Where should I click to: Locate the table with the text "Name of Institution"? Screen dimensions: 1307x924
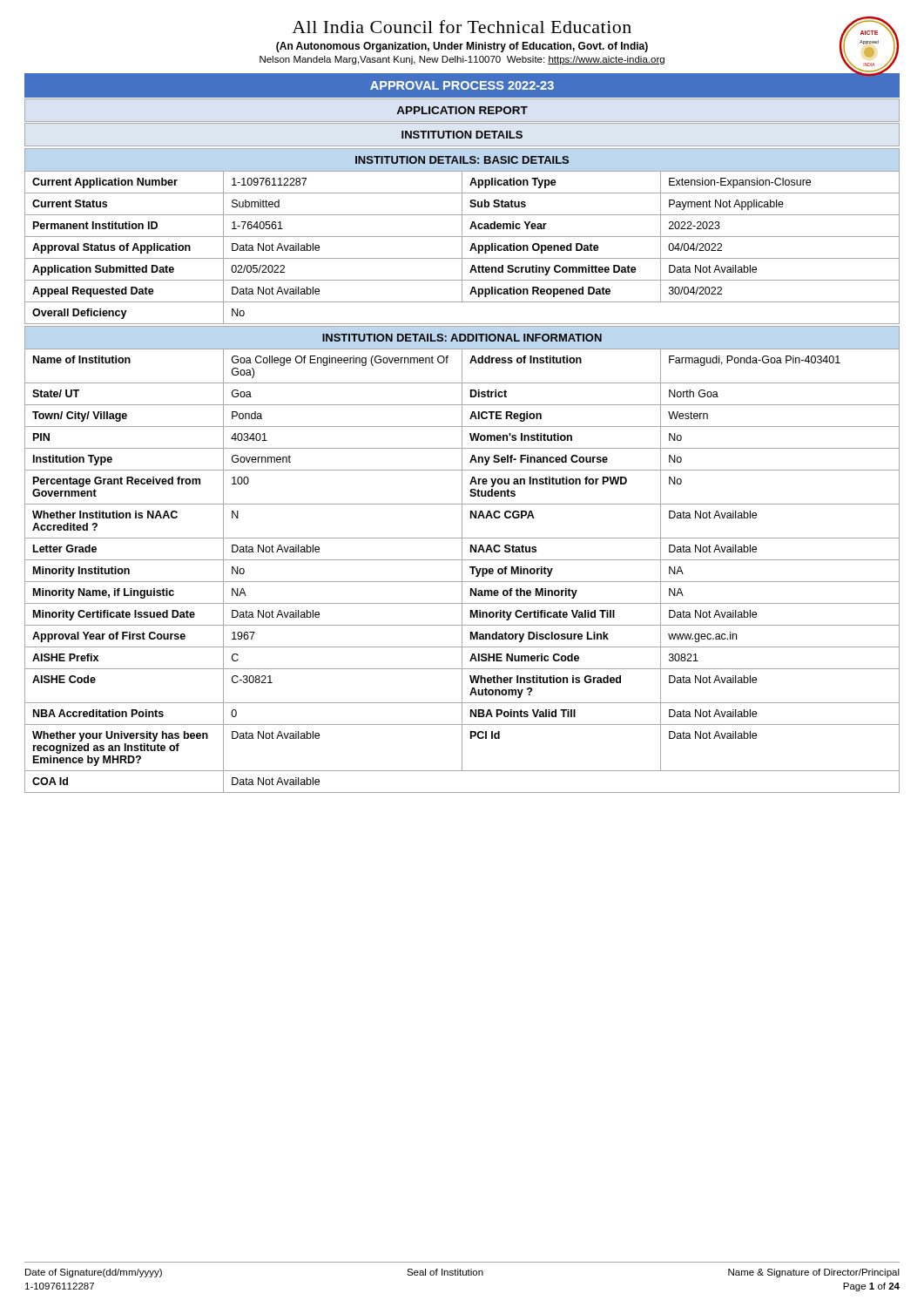pos(462,559)
